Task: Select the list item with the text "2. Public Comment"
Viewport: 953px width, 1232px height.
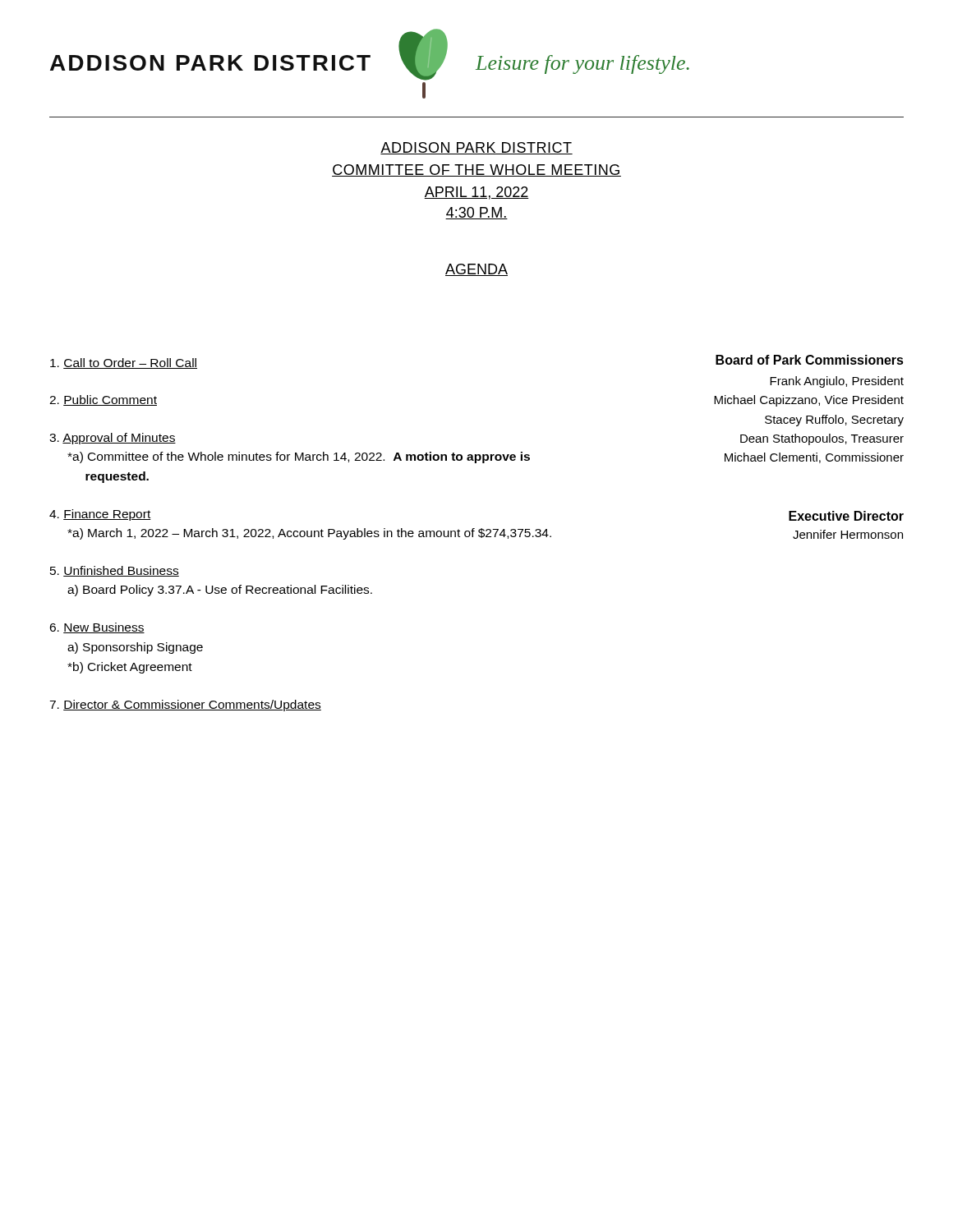Action: coord(103,400)
